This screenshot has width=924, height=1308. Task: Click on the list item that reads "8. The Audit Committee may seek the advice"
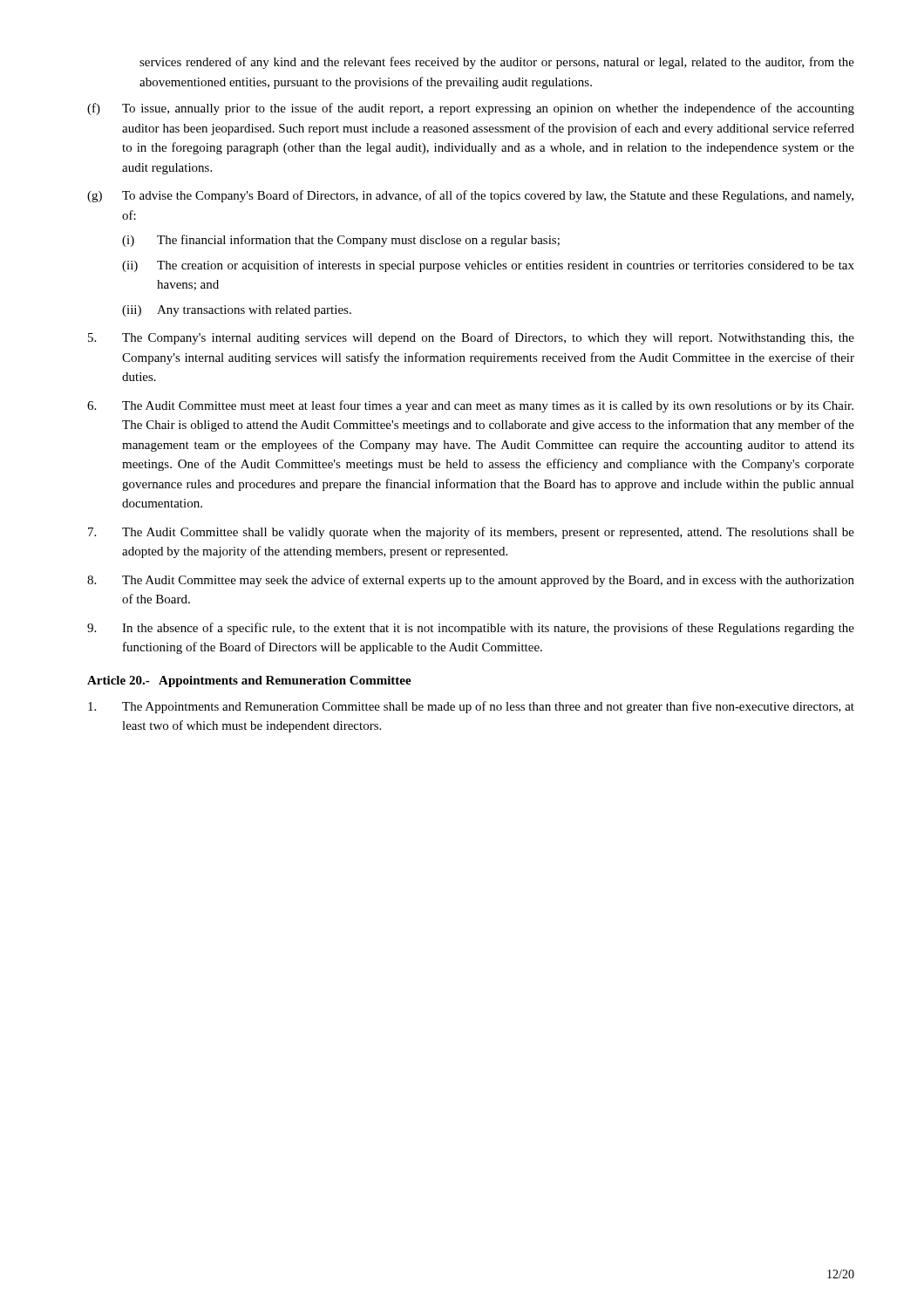pyautogui.click(x=471, y=590)
